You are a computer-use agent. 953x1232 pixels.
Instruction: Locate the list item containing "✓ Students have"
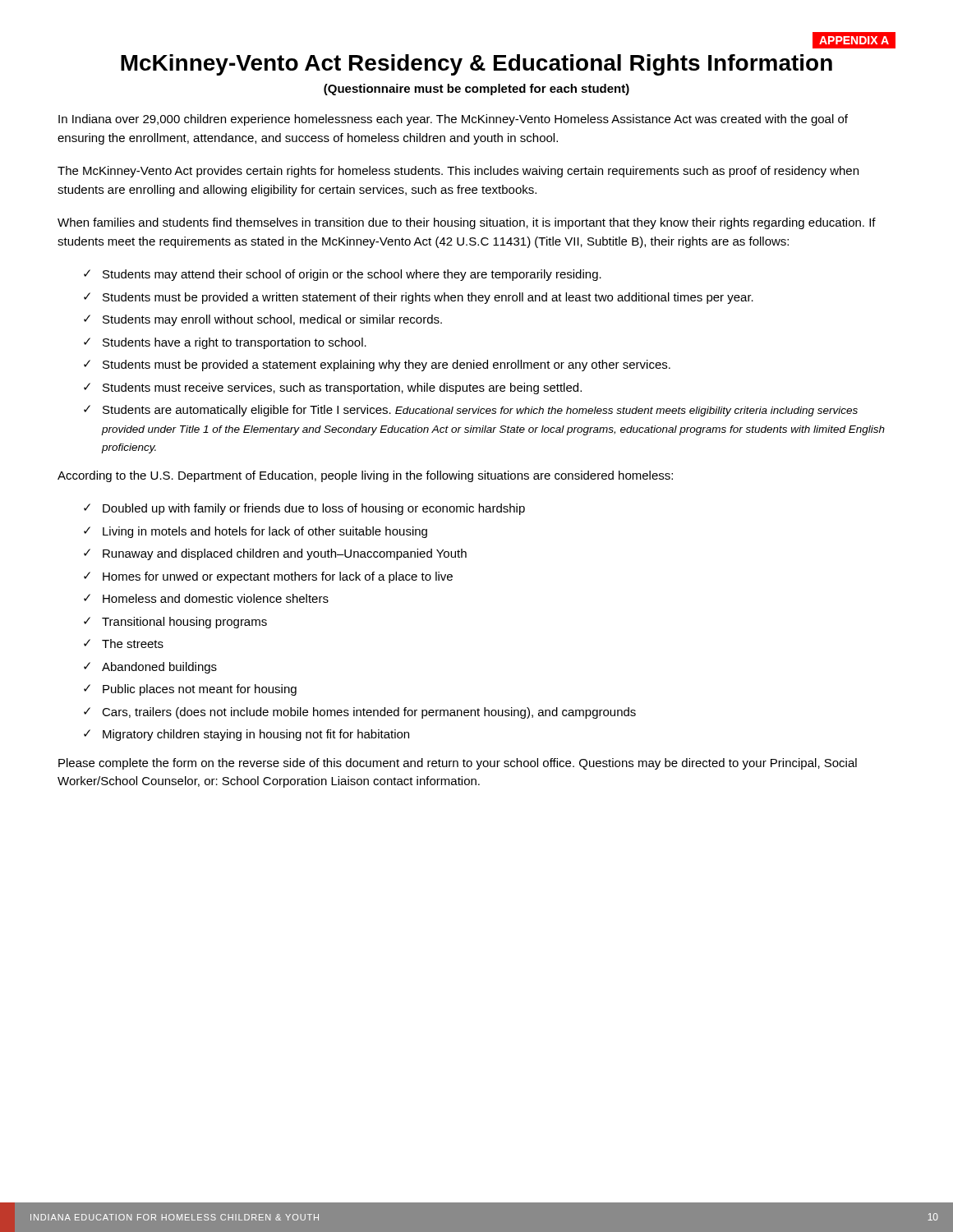pyautogui.click(x=225, y=342)
